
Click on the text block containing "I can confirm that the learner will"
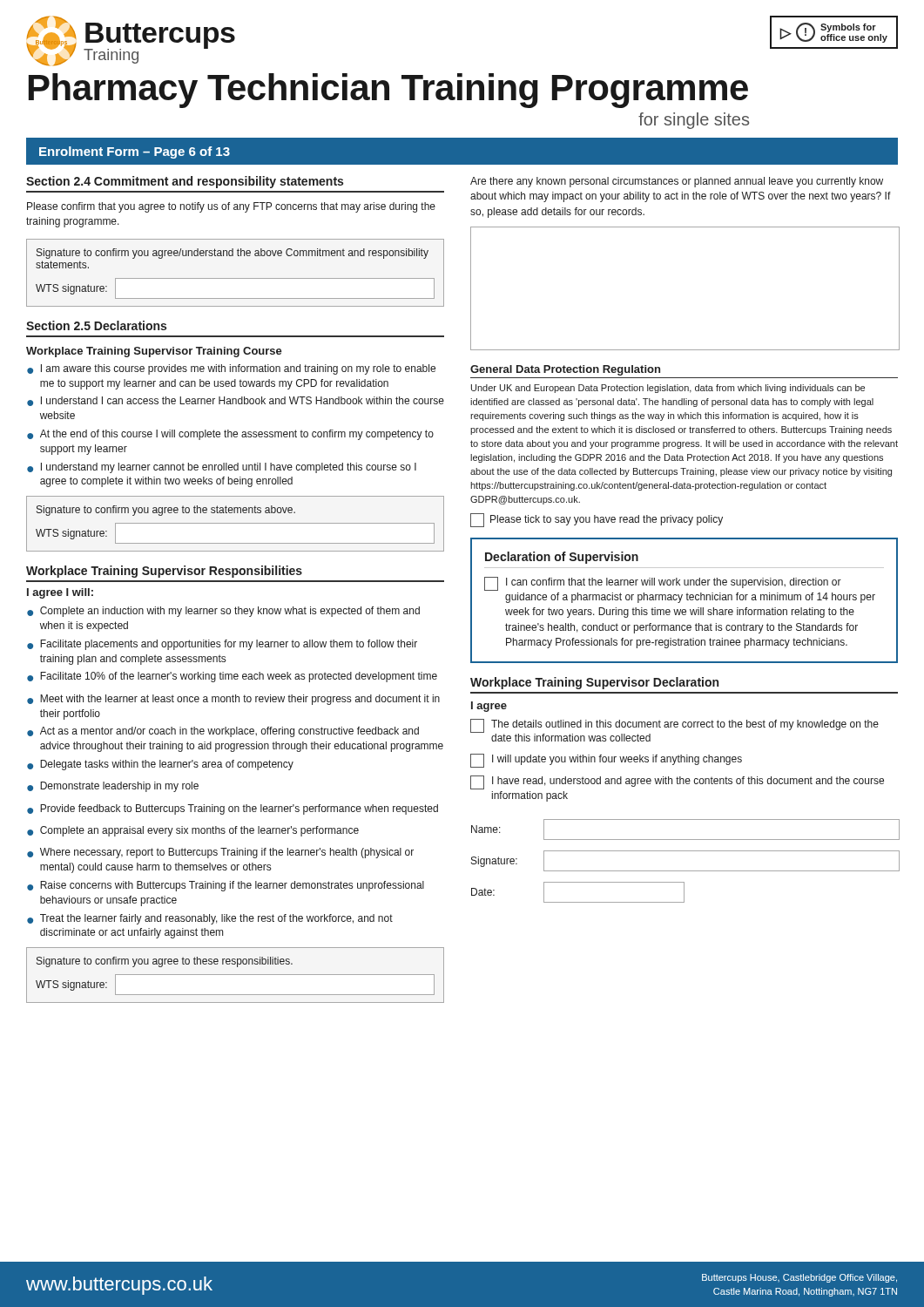[690, 612]
